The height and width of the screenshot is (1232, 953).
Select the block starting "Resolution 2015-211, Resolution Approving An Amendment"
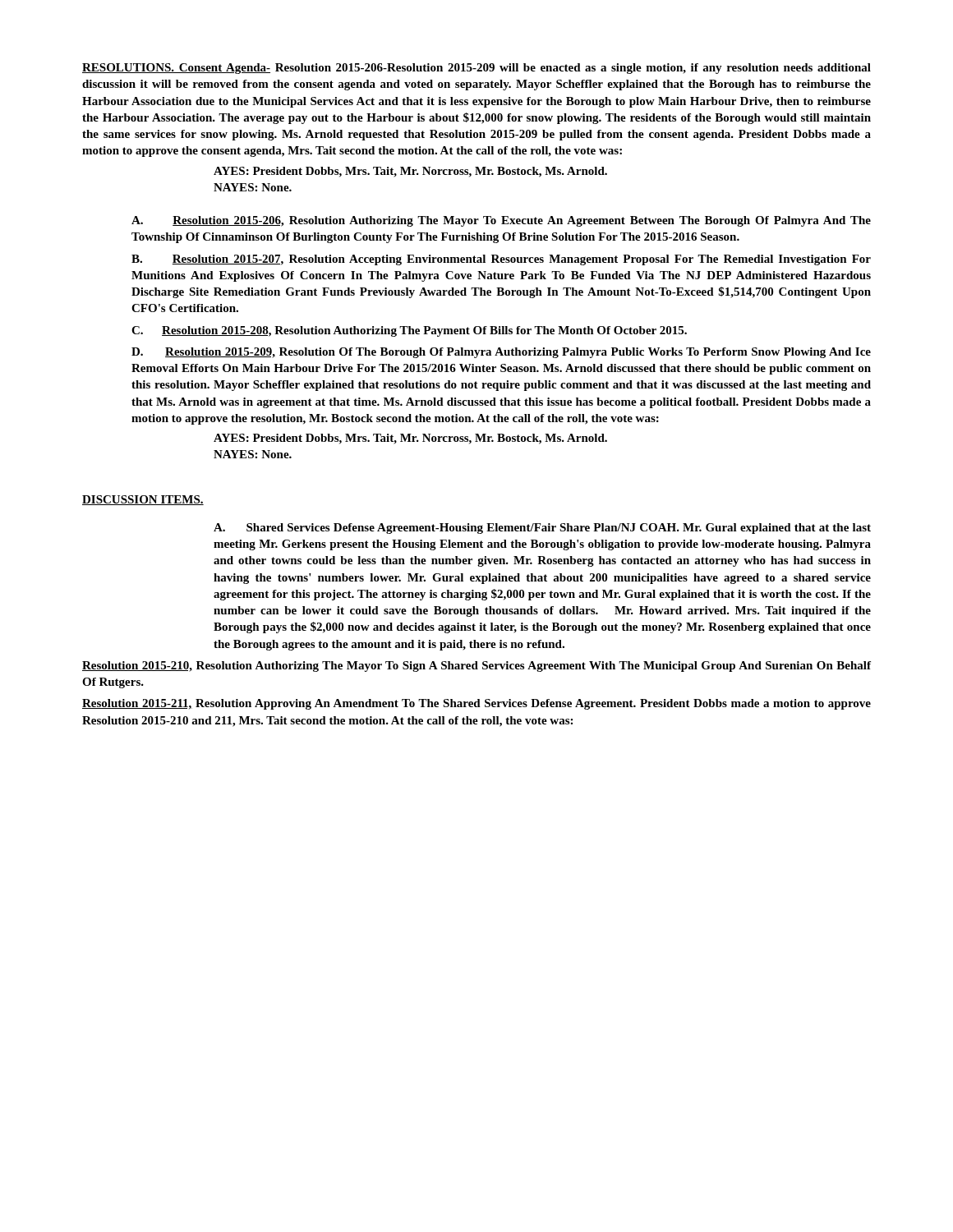476,712
